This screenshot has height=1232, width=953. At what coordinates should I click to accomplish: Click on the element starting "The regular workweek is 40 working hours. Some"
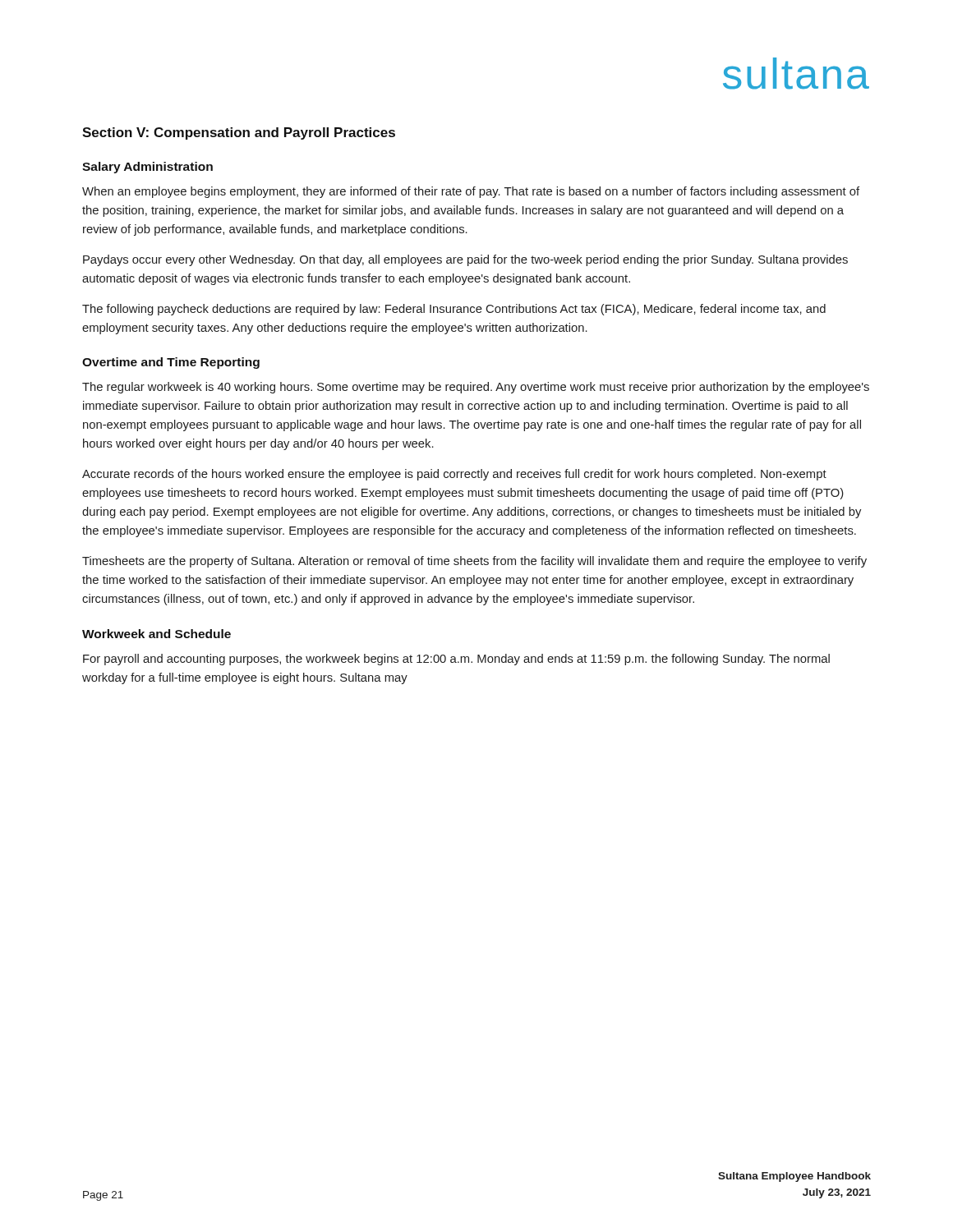(x=476, y=415)
